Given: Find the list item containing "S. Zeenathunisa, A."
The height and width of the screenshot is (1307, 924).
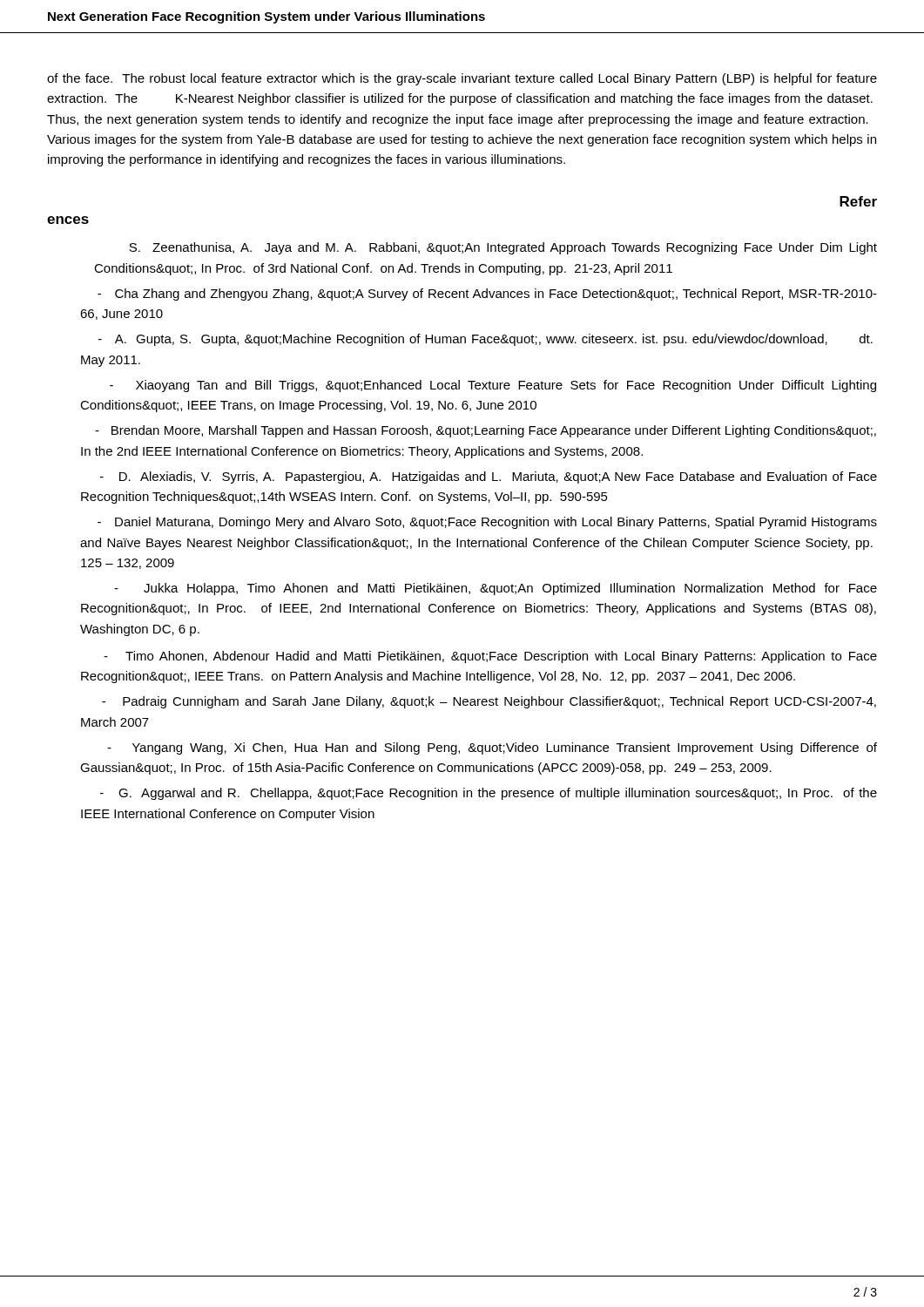Looking at the screenshot, I should coord(486,257).
